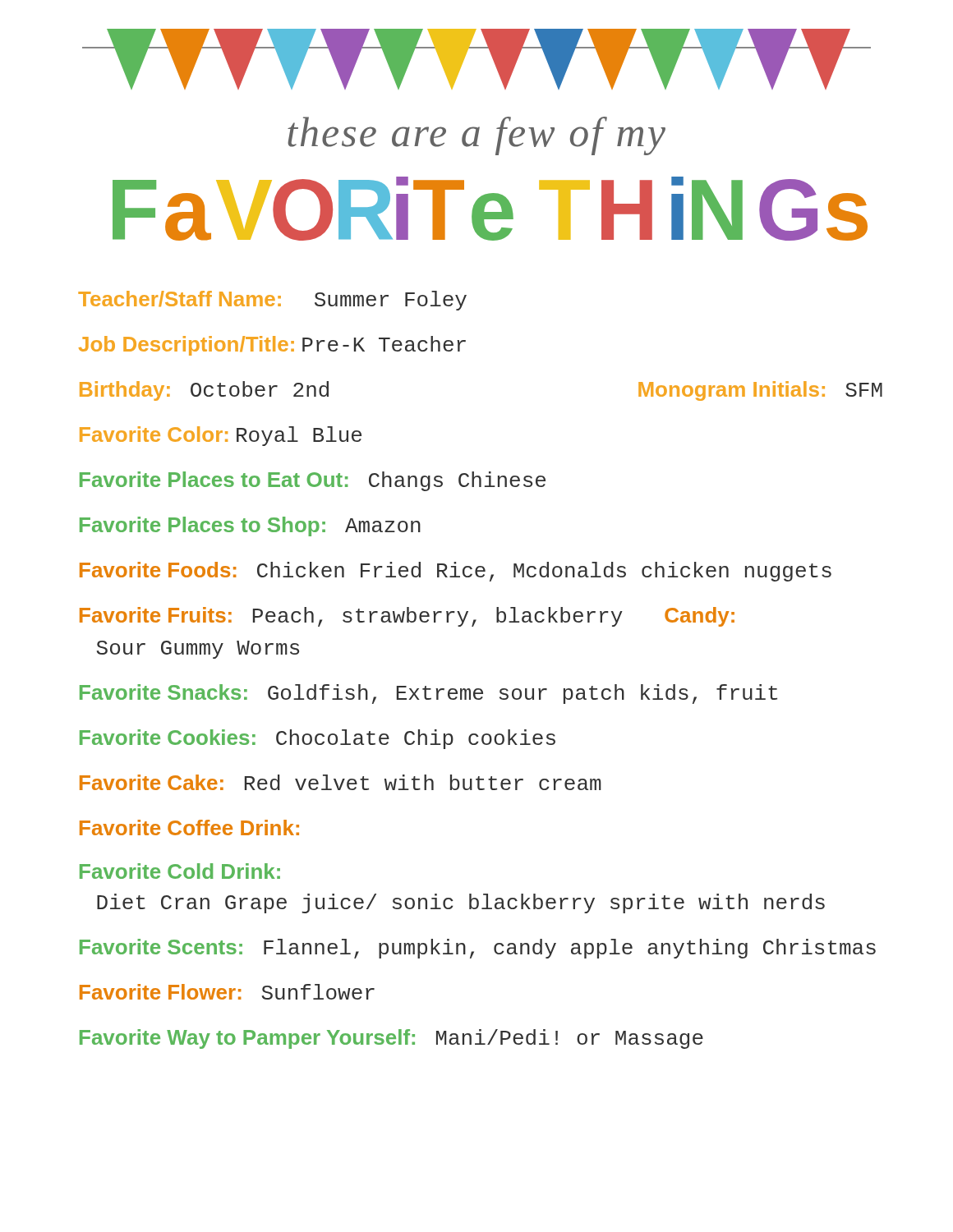The height and width of the screenshot is (1232, 953).
Task: Navigate to the region starting "Favorite Foods: Chicken Fried"
Action: click(455, 571)
